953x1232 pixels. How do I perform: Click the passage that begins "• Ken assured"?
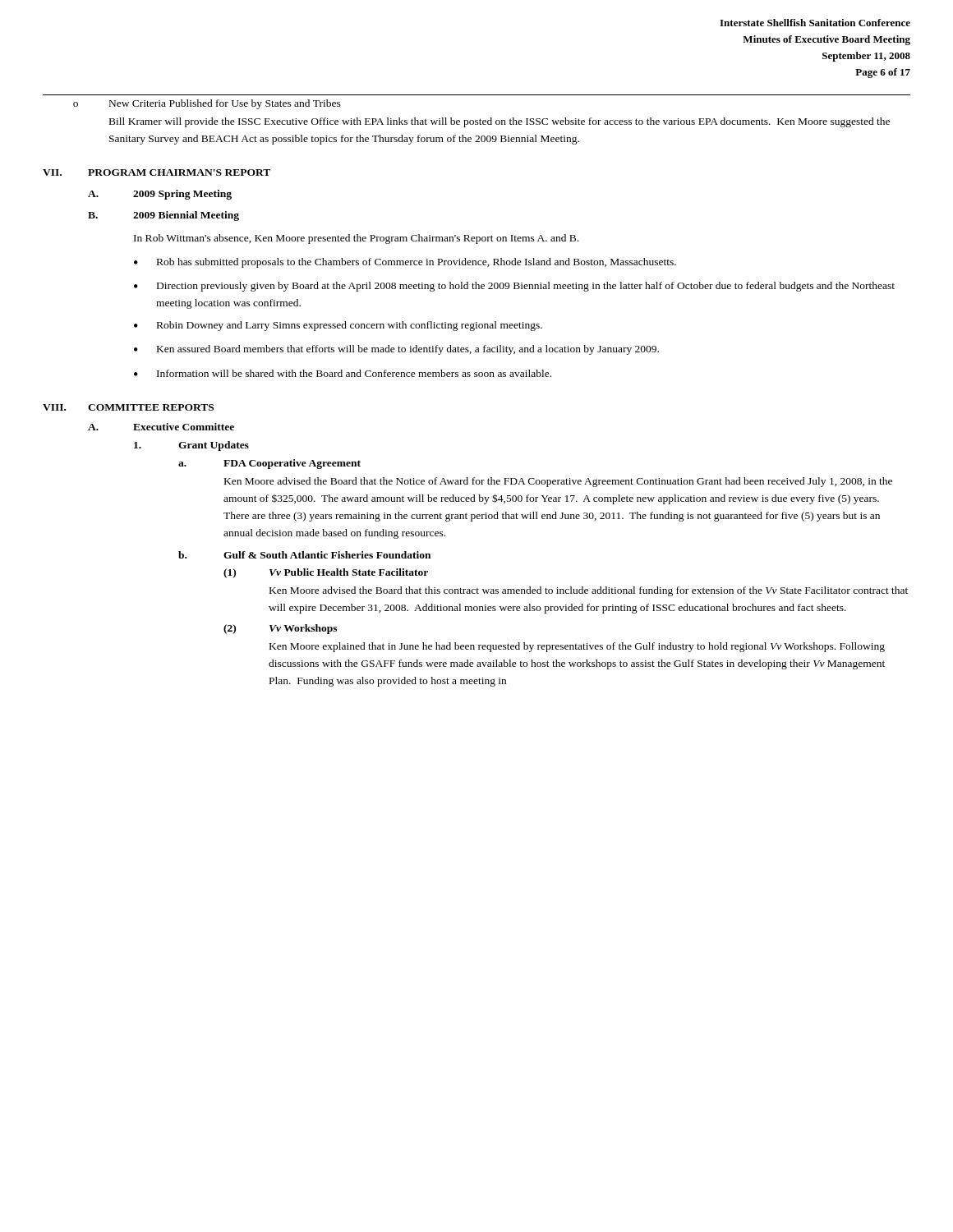tap(522, 351)
